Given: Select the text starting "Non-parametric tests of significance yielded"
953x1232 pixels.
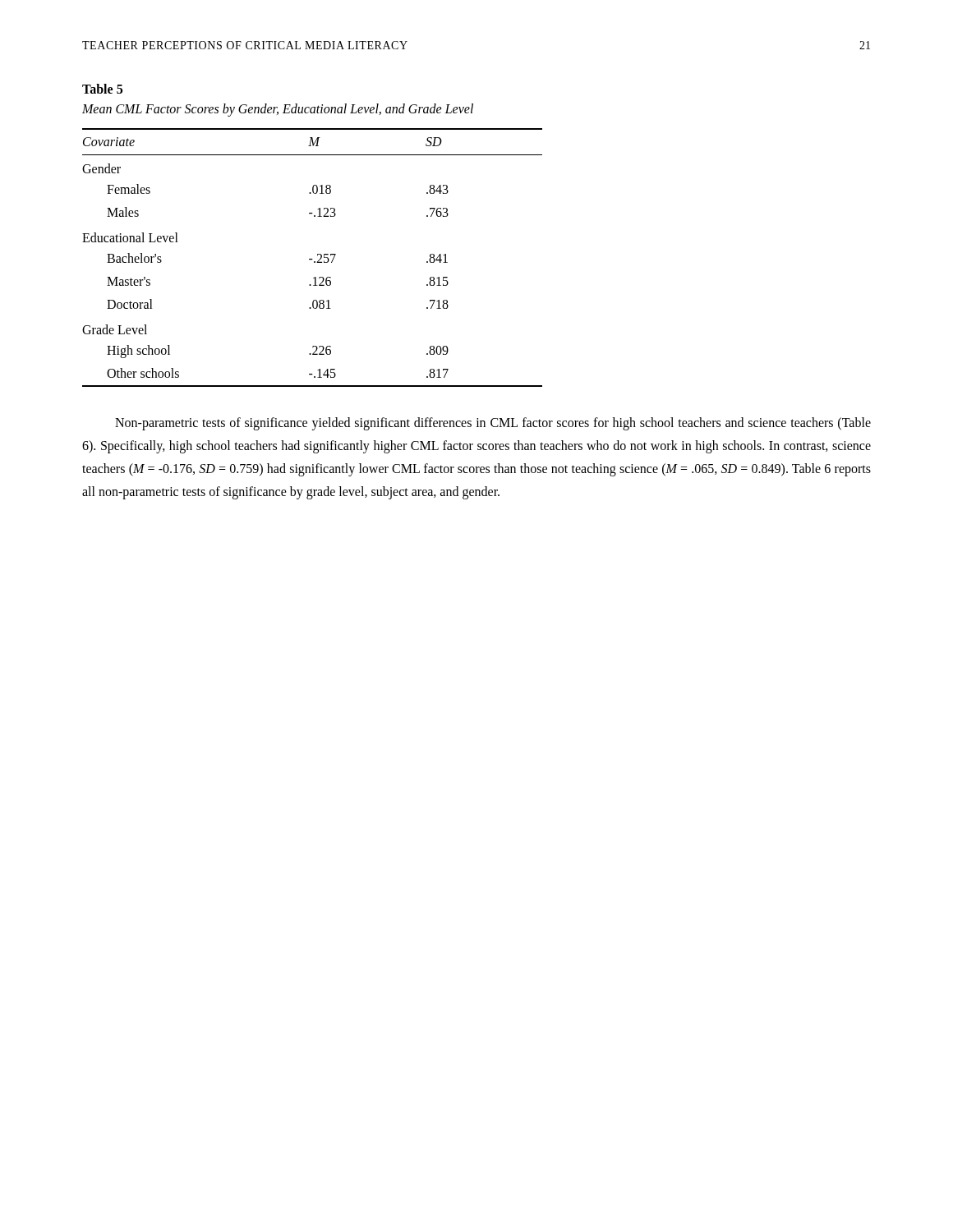Looking at the screenshot, I should tap(476, 457).
